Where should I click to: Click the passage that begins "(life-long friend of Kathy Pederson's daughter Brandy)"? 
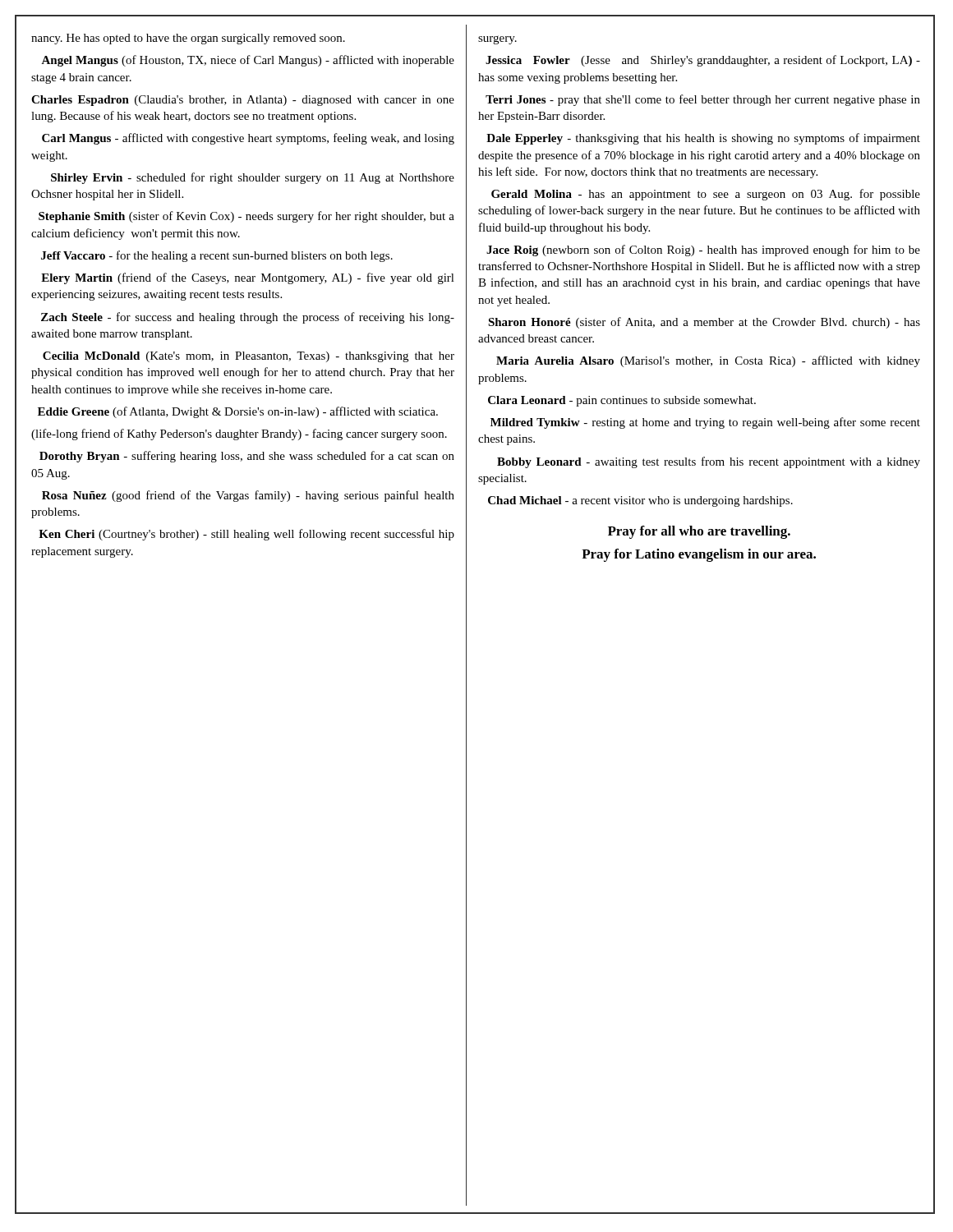point(239,434)
